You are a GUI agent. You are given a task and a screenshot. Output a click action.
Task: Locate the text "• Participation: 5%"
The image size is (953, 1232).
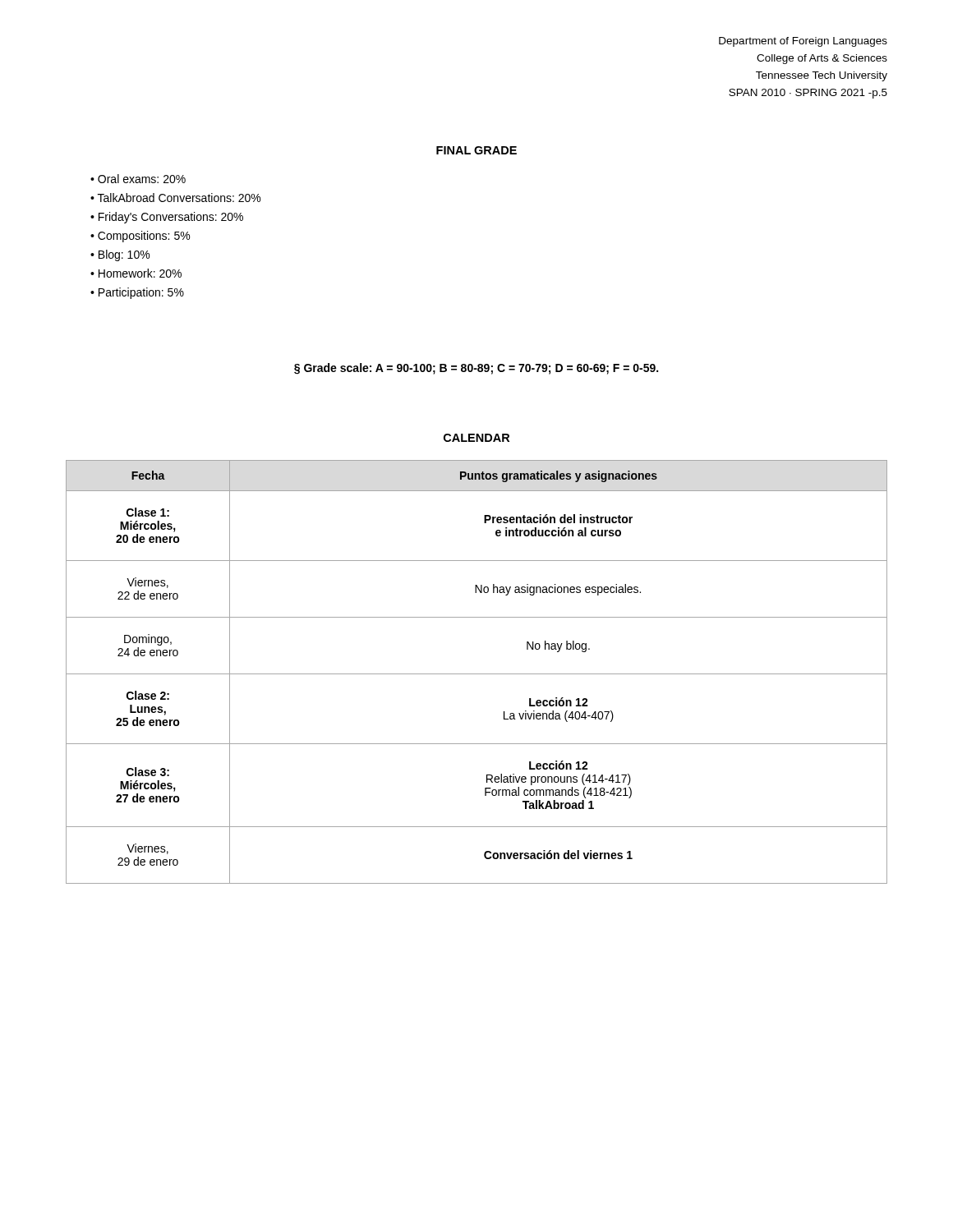pos(137,292)
